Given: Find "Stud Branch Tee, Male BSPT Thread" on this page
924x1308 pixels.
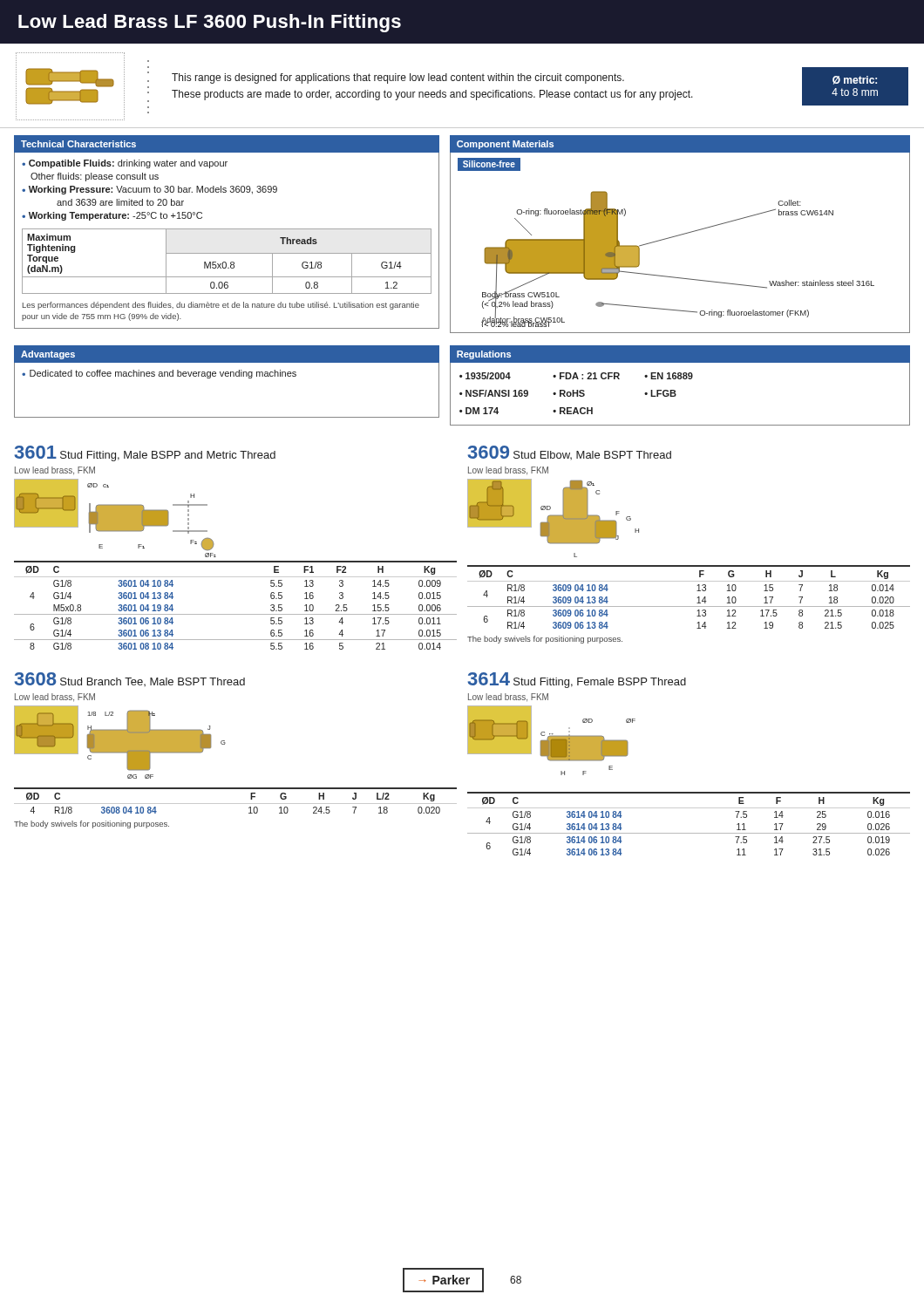Looking at the screenshot, I should pyautogui.click(x=152, y=682).
